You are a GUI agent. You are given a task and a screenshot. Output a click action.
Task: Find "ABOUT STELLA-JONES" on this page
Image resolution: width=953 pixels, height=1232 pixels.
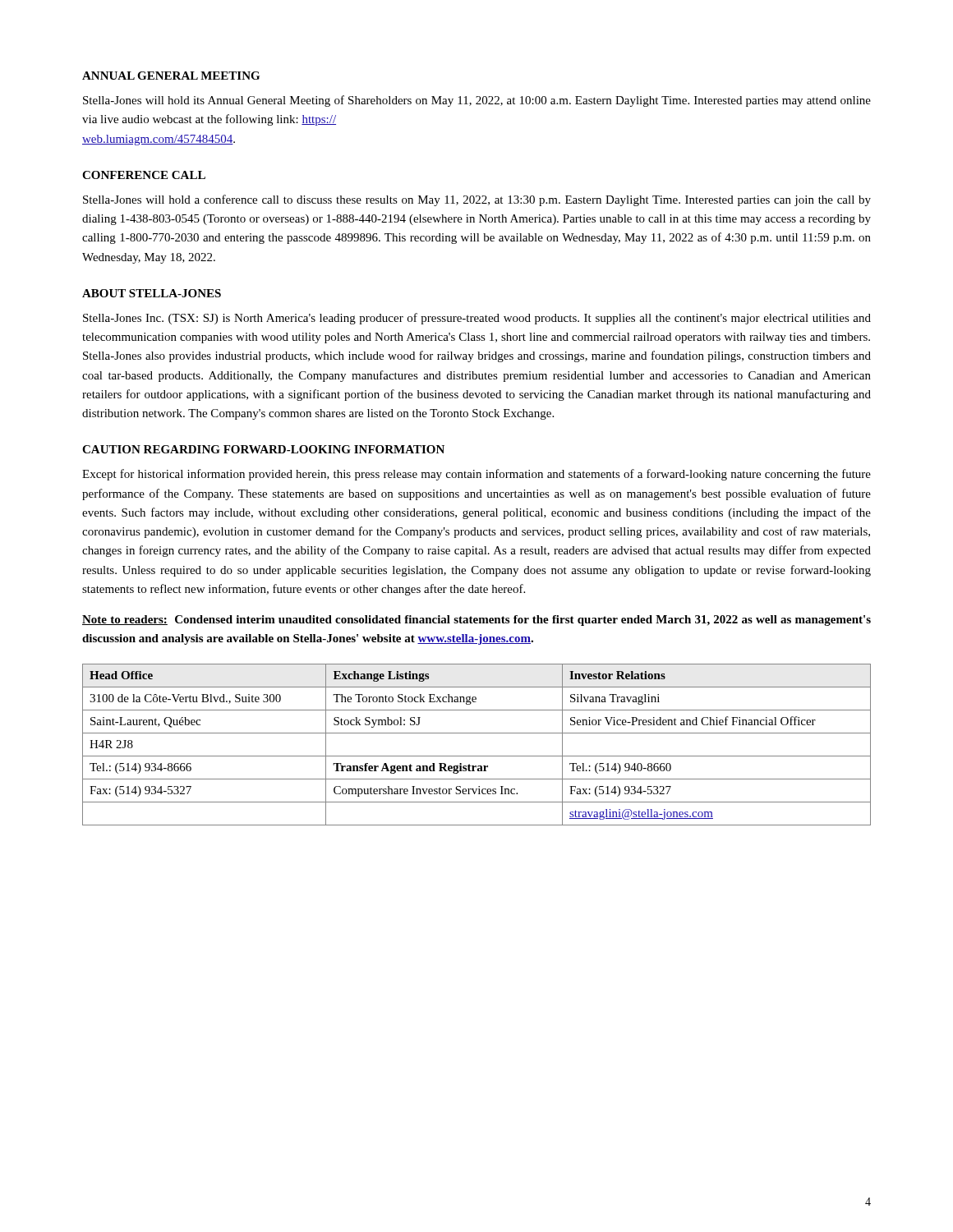click(152, 293)
